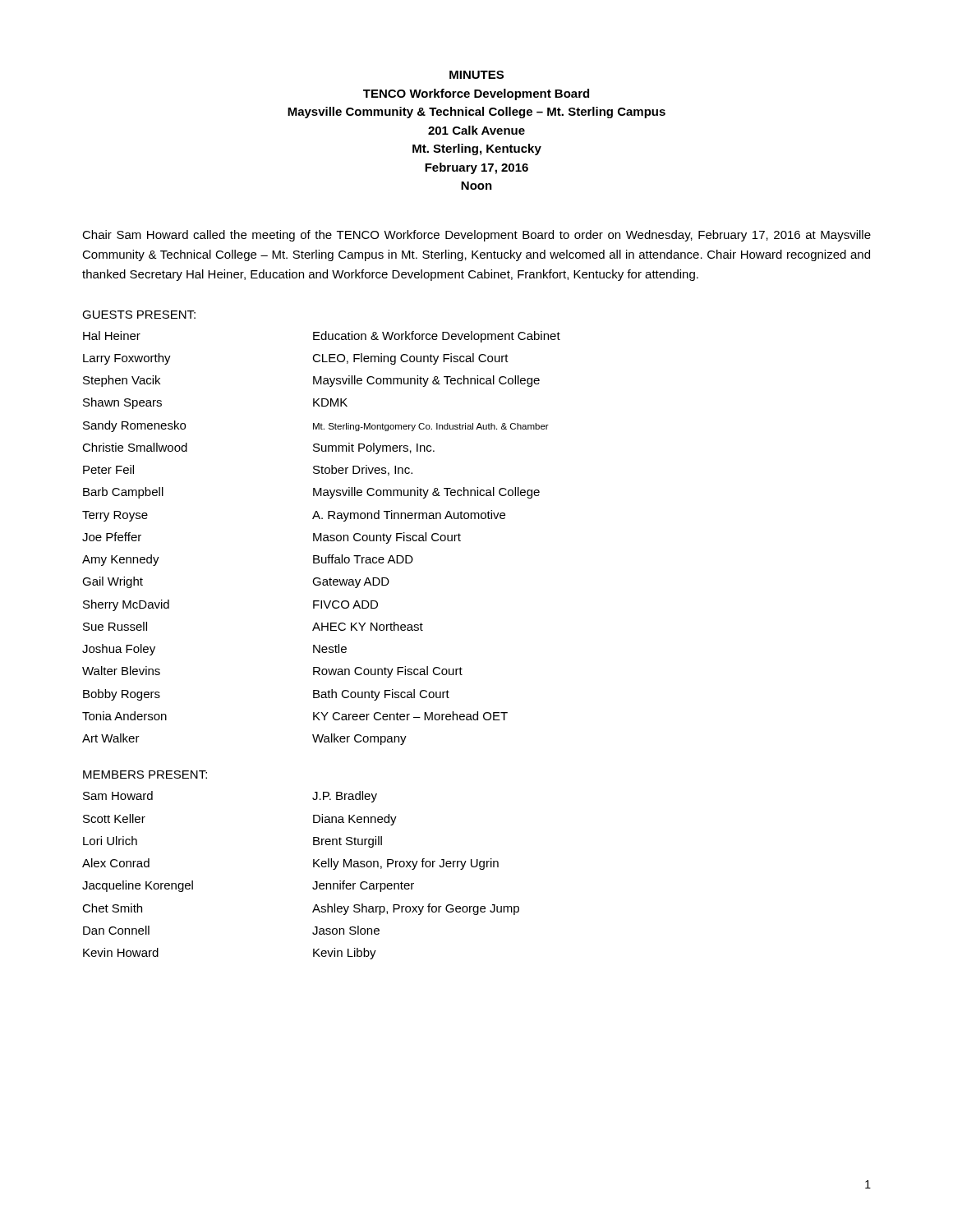Point to the text block starting "Kevin Howard Kevin Libby"

tap(121, 953)
